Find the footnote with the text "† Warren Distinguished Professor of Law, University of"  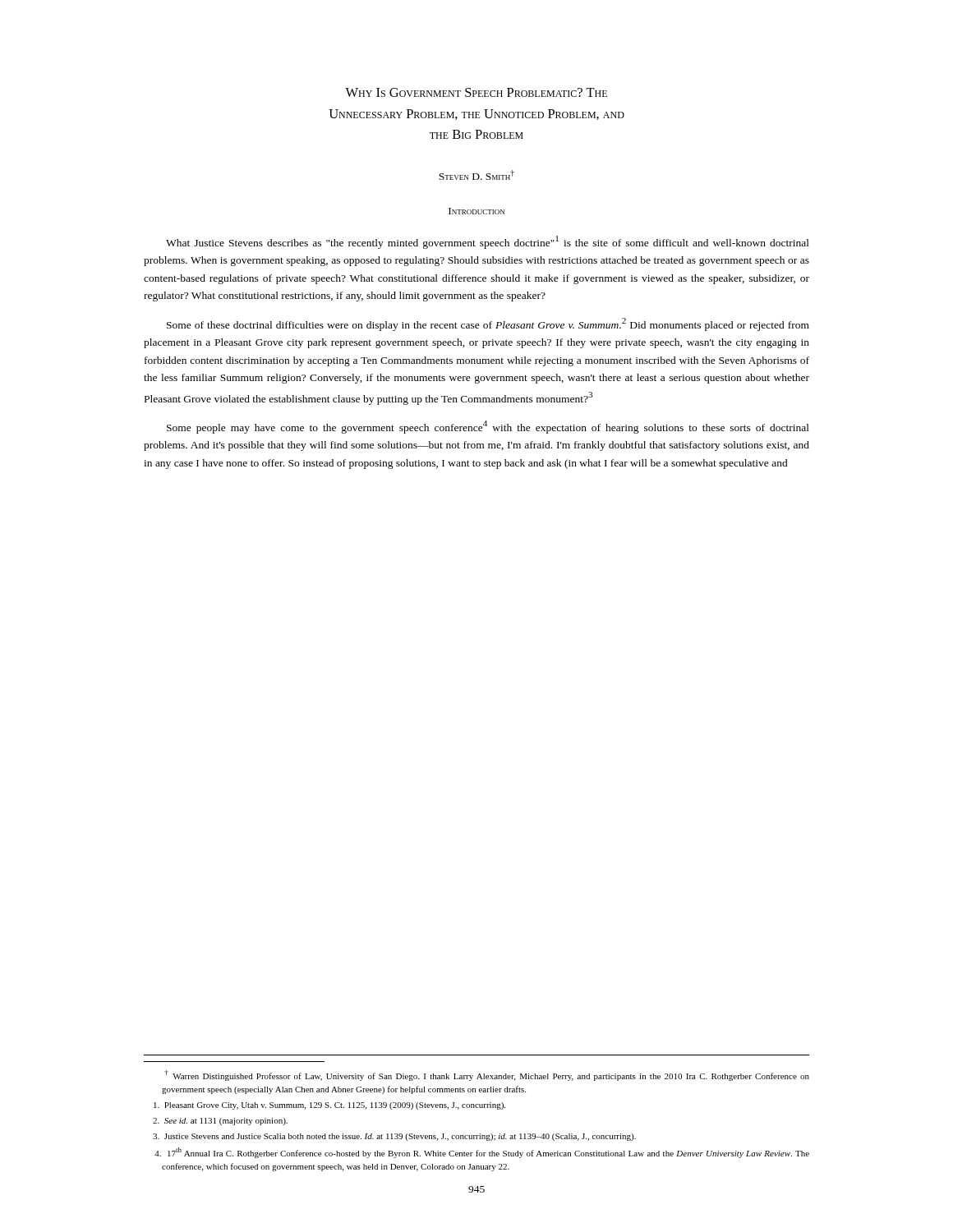click(476, 1081)
